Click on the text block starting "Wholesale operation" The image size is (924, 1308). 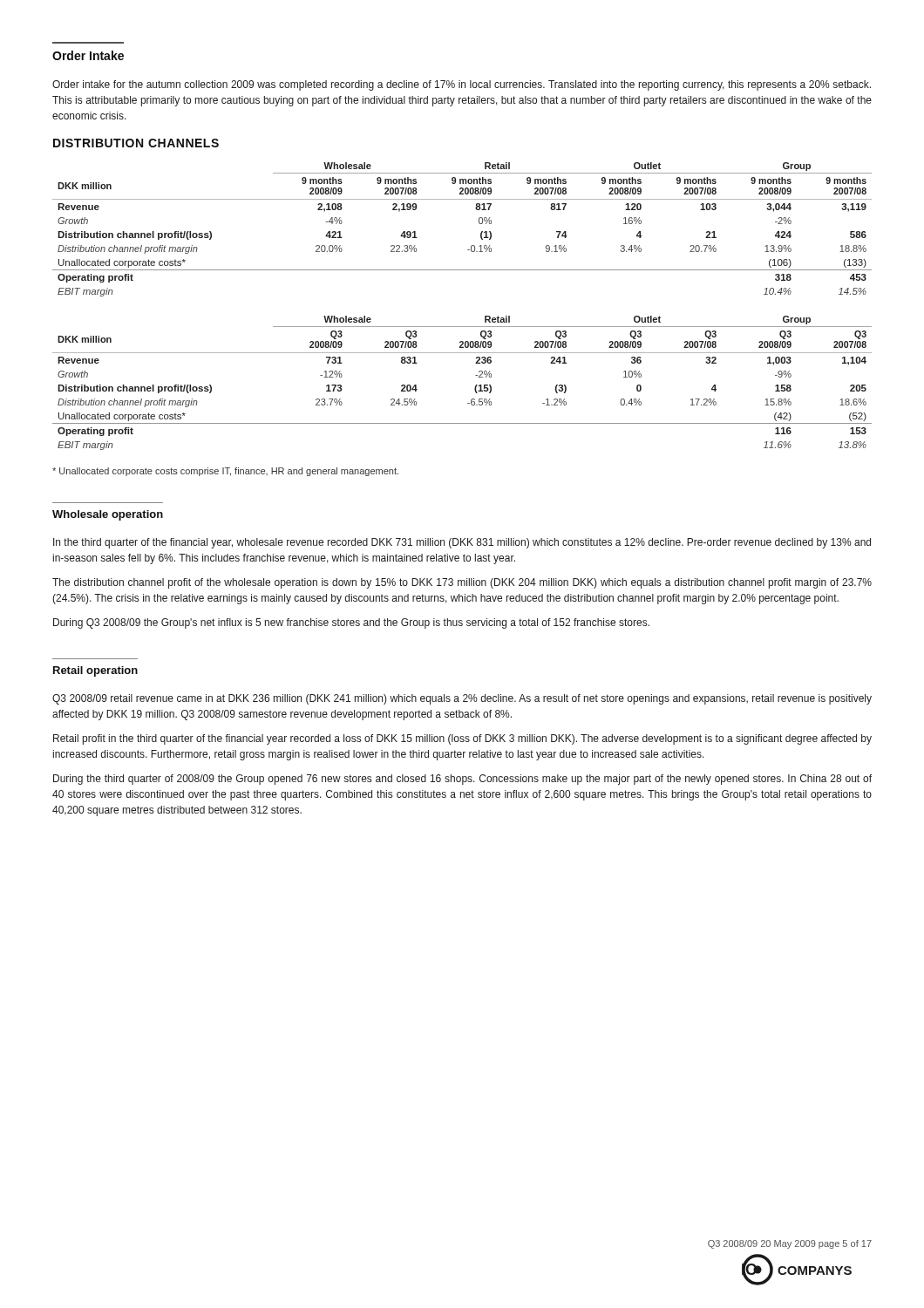click(108, 511)
